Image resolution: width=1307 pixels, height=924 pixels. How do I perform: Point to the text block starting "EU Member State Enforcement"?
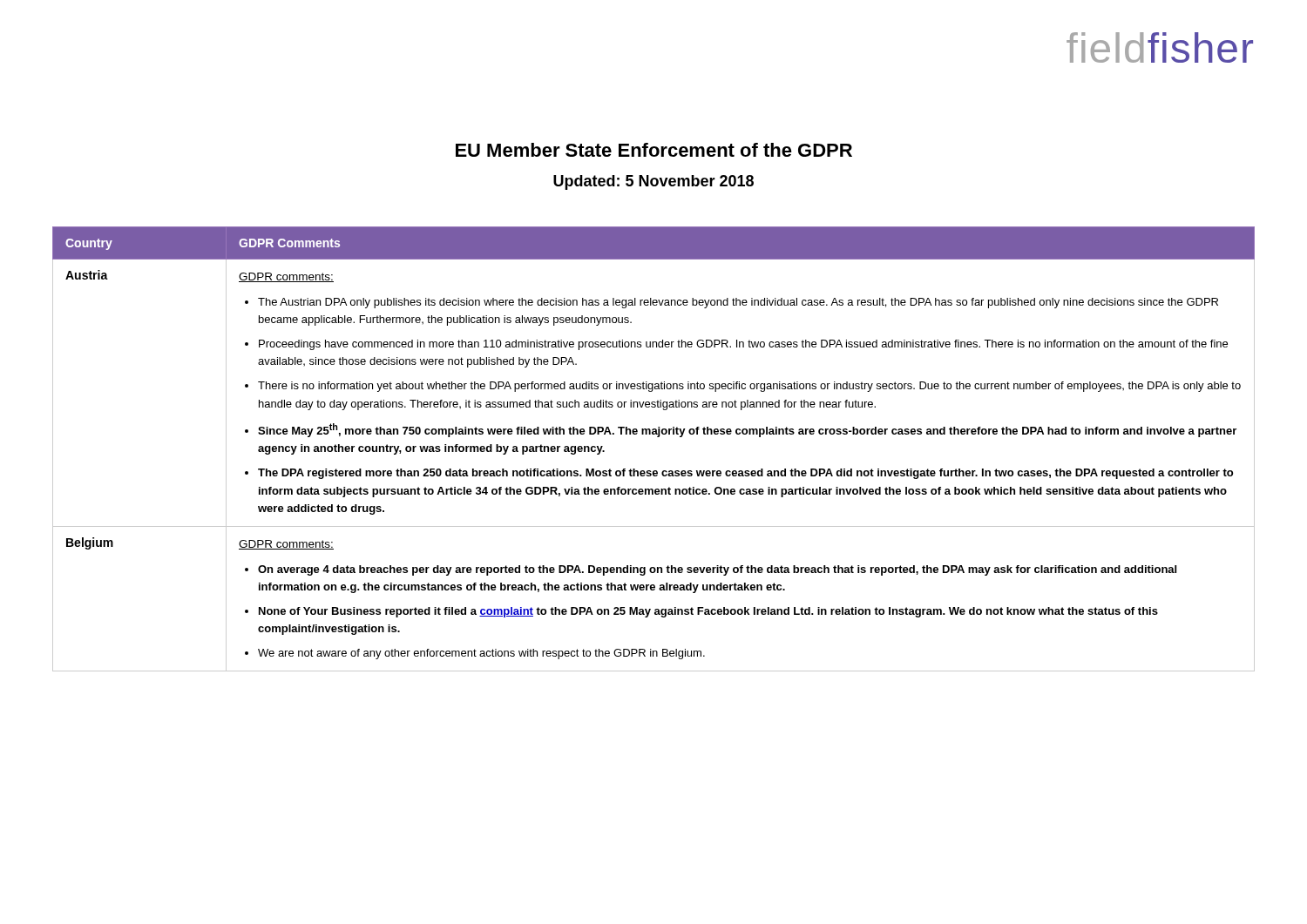tap(654, 151)
